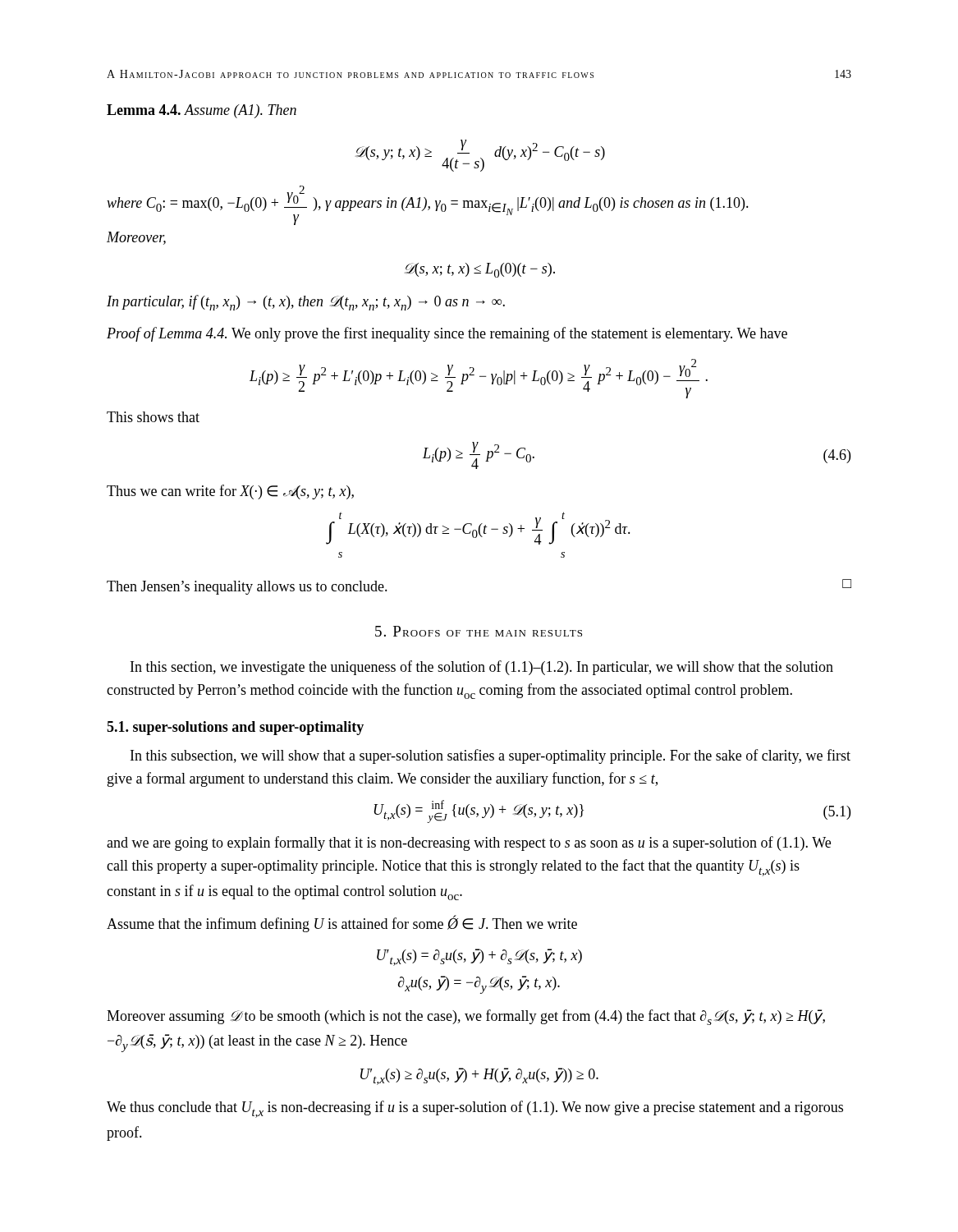Click the formula that begins "Ut,x(s) = inf"
The width and height of the screenshot is (958, 1232).
coord(488,811)
